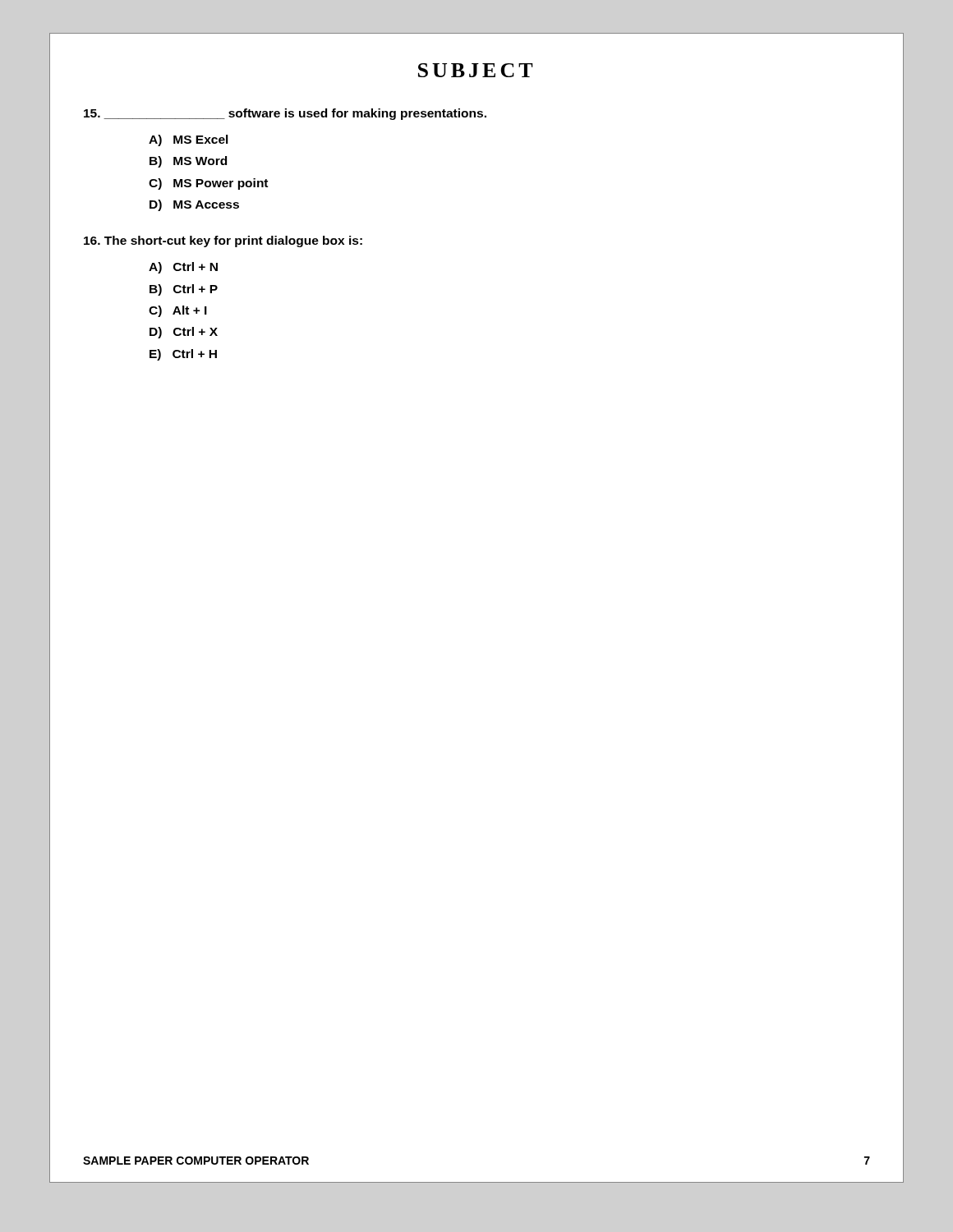Image resolution: width=953 pixels, height=1232 pixels.
Task: Locate the block starting "D) MS Access"
Action: (x=194, y=204)
